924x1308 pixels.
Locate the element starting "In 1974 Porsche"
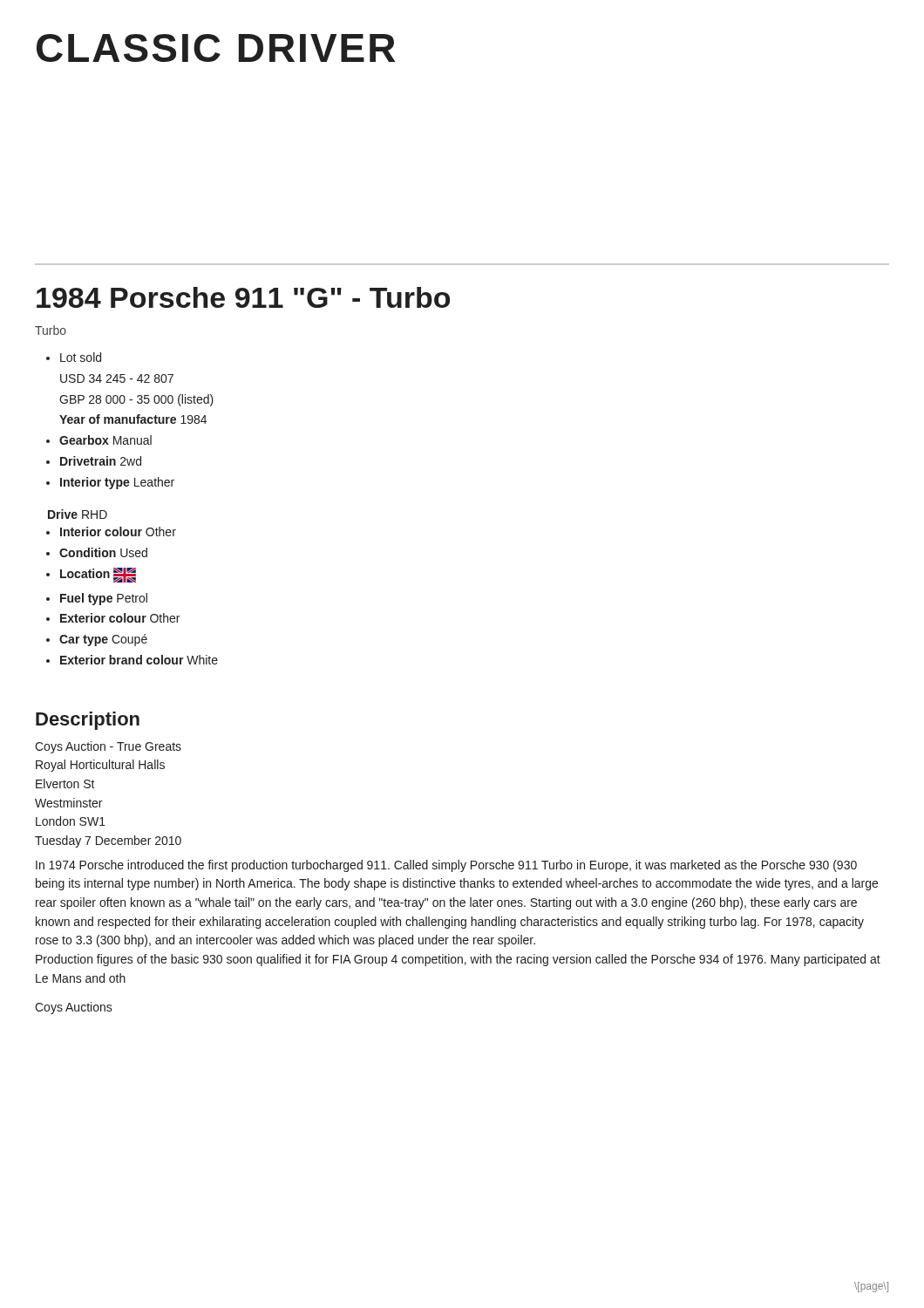[x=457, y=921]
